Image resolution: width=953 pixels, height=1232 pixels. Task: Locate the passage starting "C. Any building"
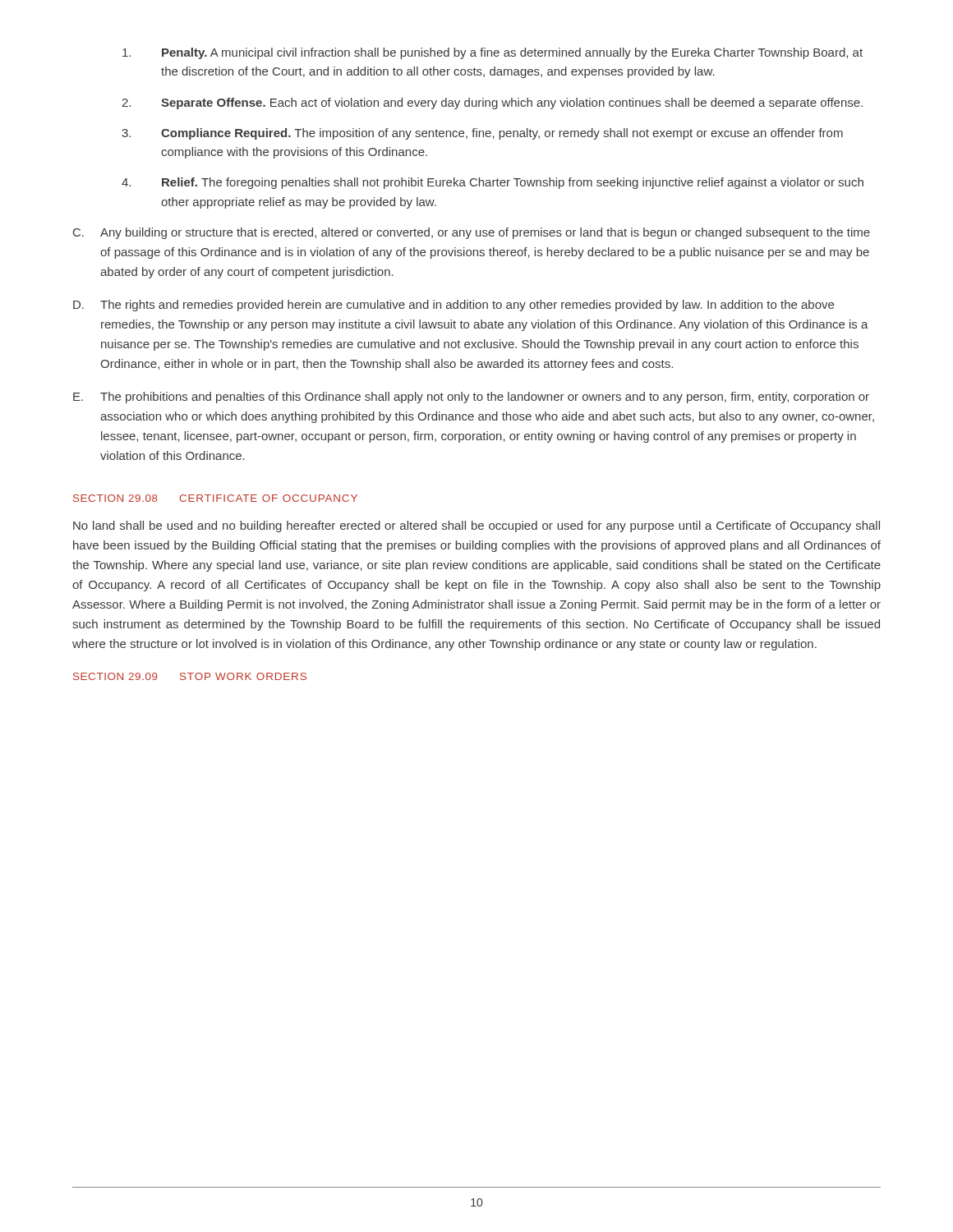[476, 252]
